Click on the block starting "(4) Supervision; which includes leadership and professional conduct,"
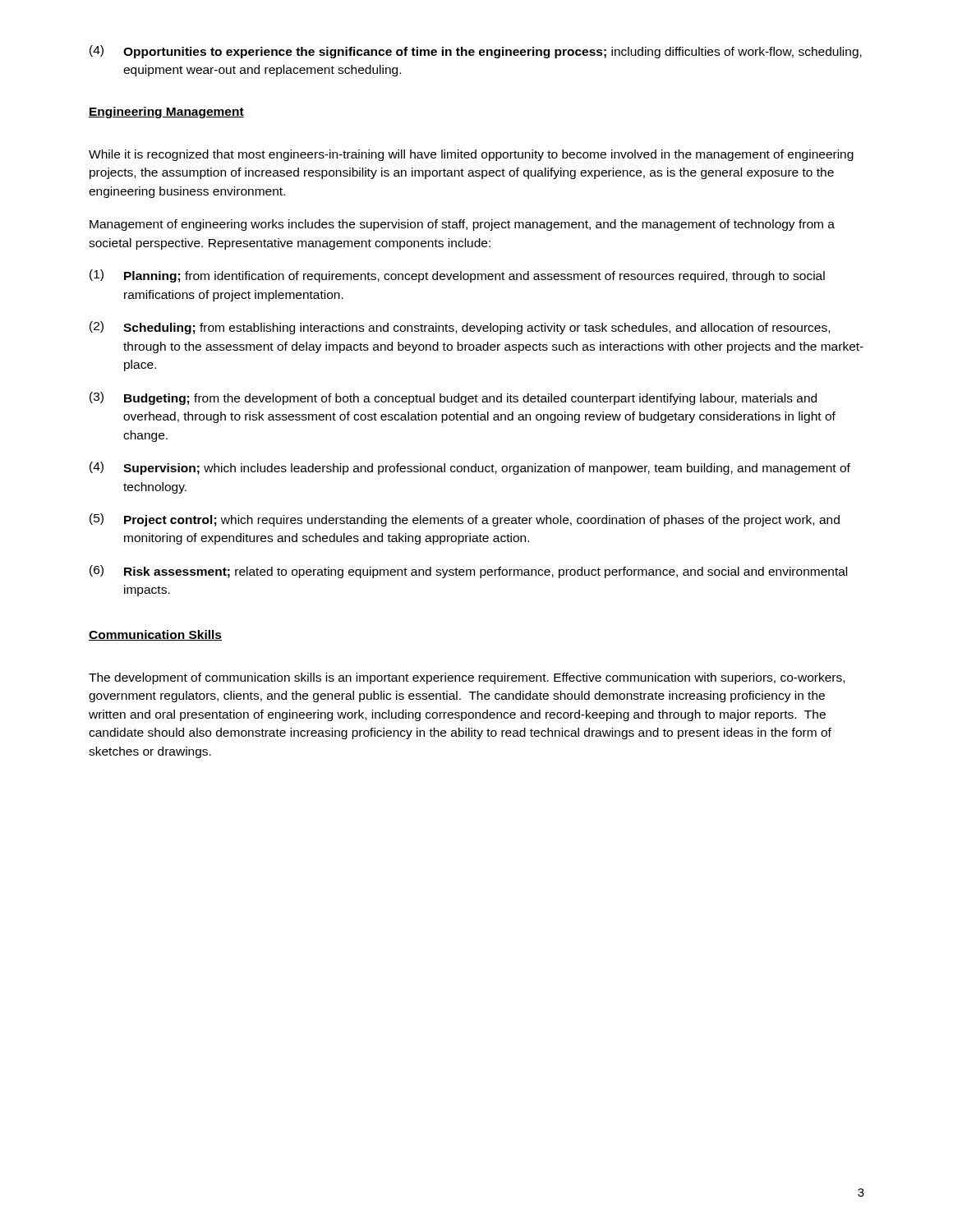 (x=476, y=478)
